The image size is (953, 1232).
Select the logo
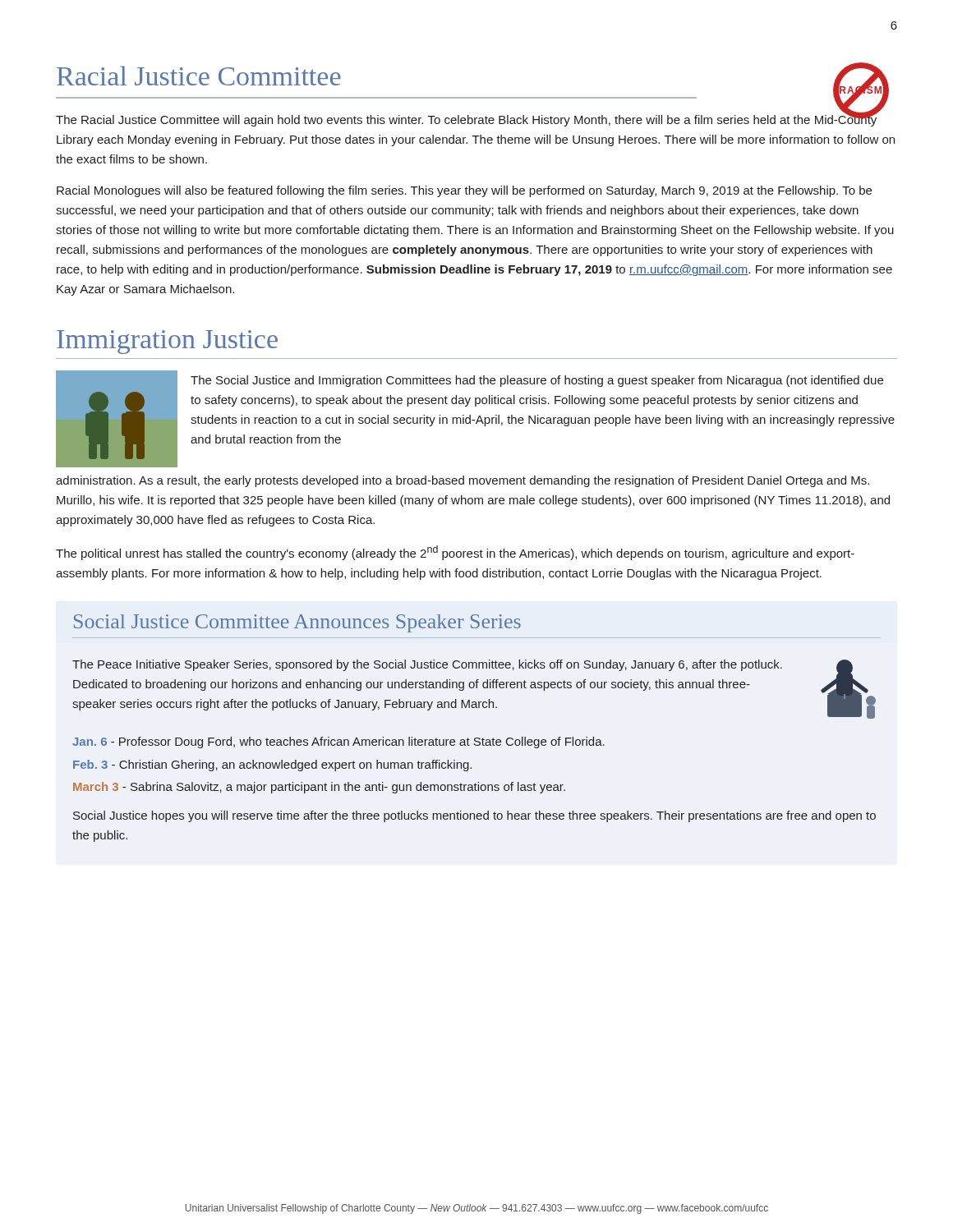click(861, 92)
